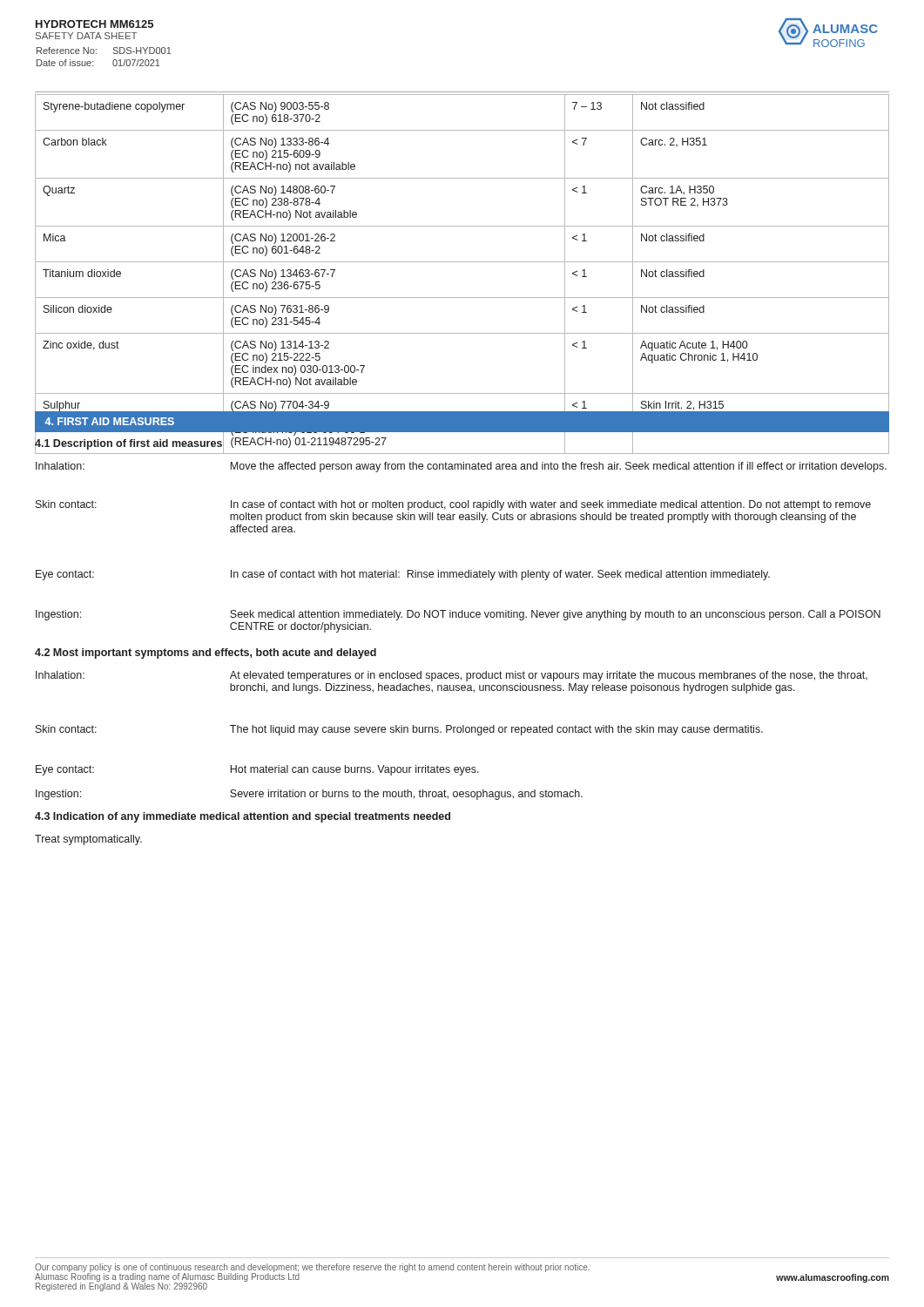Select the table that reads "Silicon dioxide"
The image size is (924, 1307).
(462, 274)
